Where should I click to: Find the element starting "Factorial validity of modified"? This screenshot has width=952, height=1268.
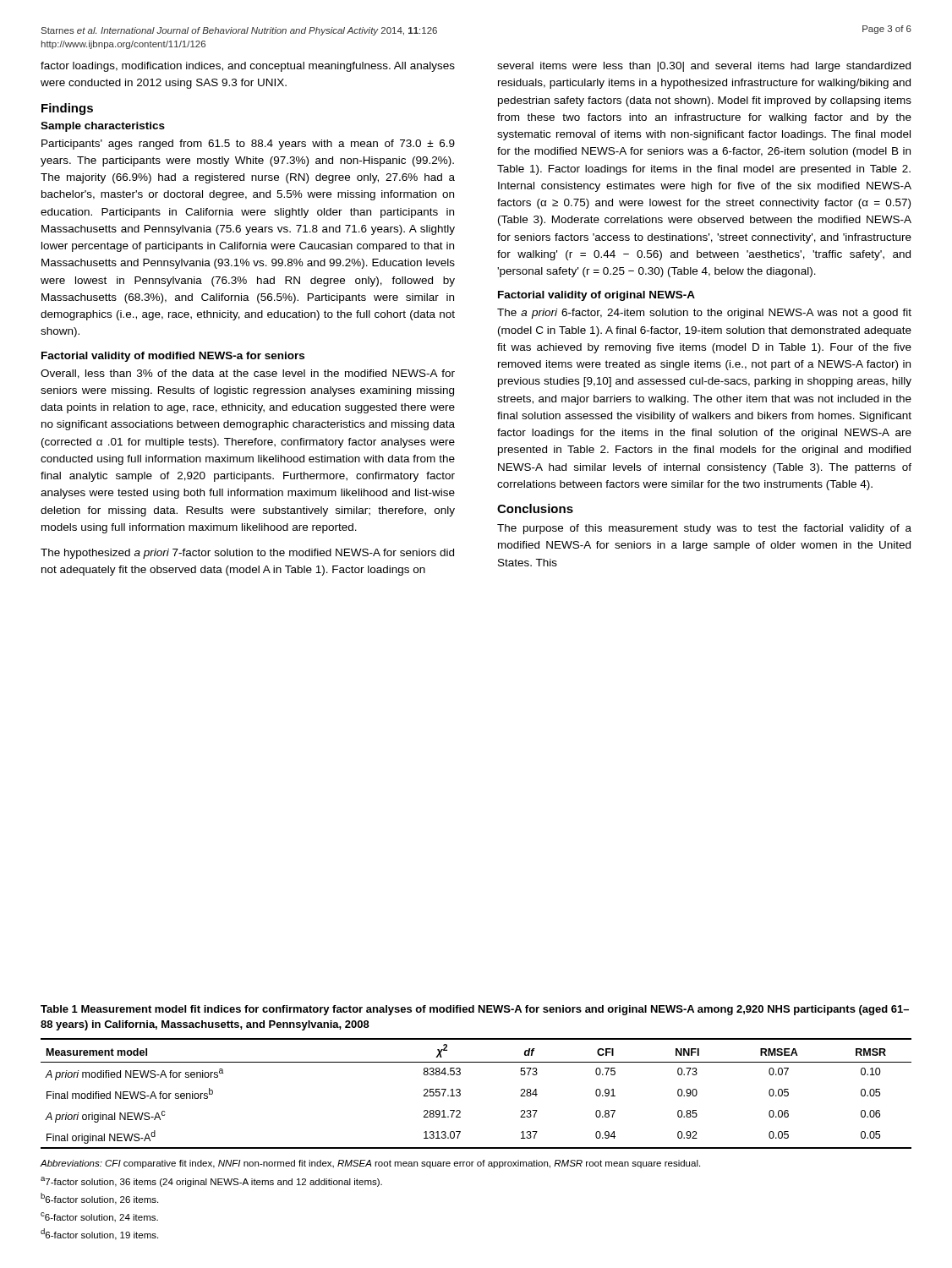pyautogui.click(x=173, y=355)
